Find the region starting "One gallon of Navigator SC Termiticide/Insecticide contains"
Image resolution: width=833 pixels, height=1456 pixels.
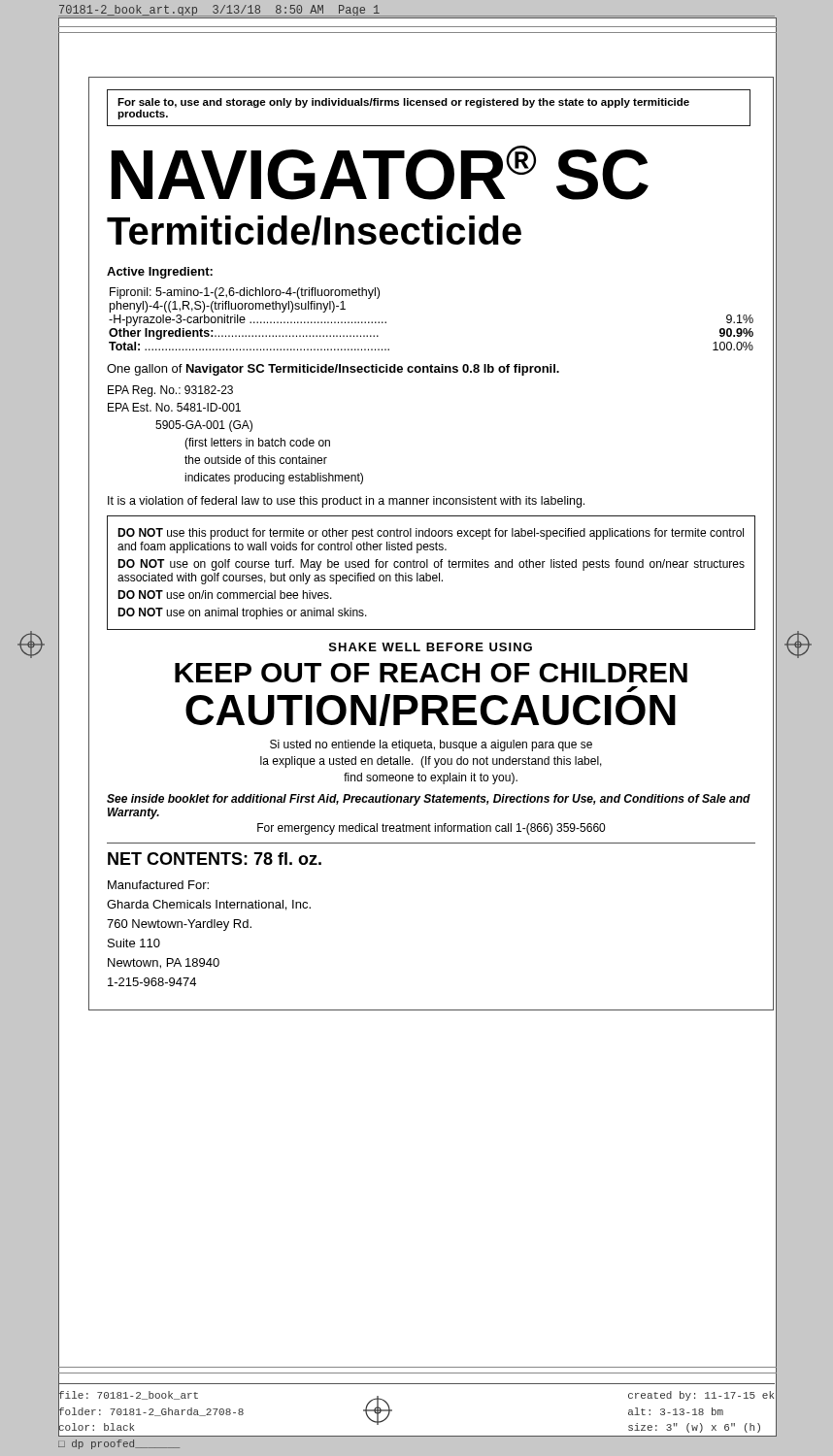click(333, 368)
